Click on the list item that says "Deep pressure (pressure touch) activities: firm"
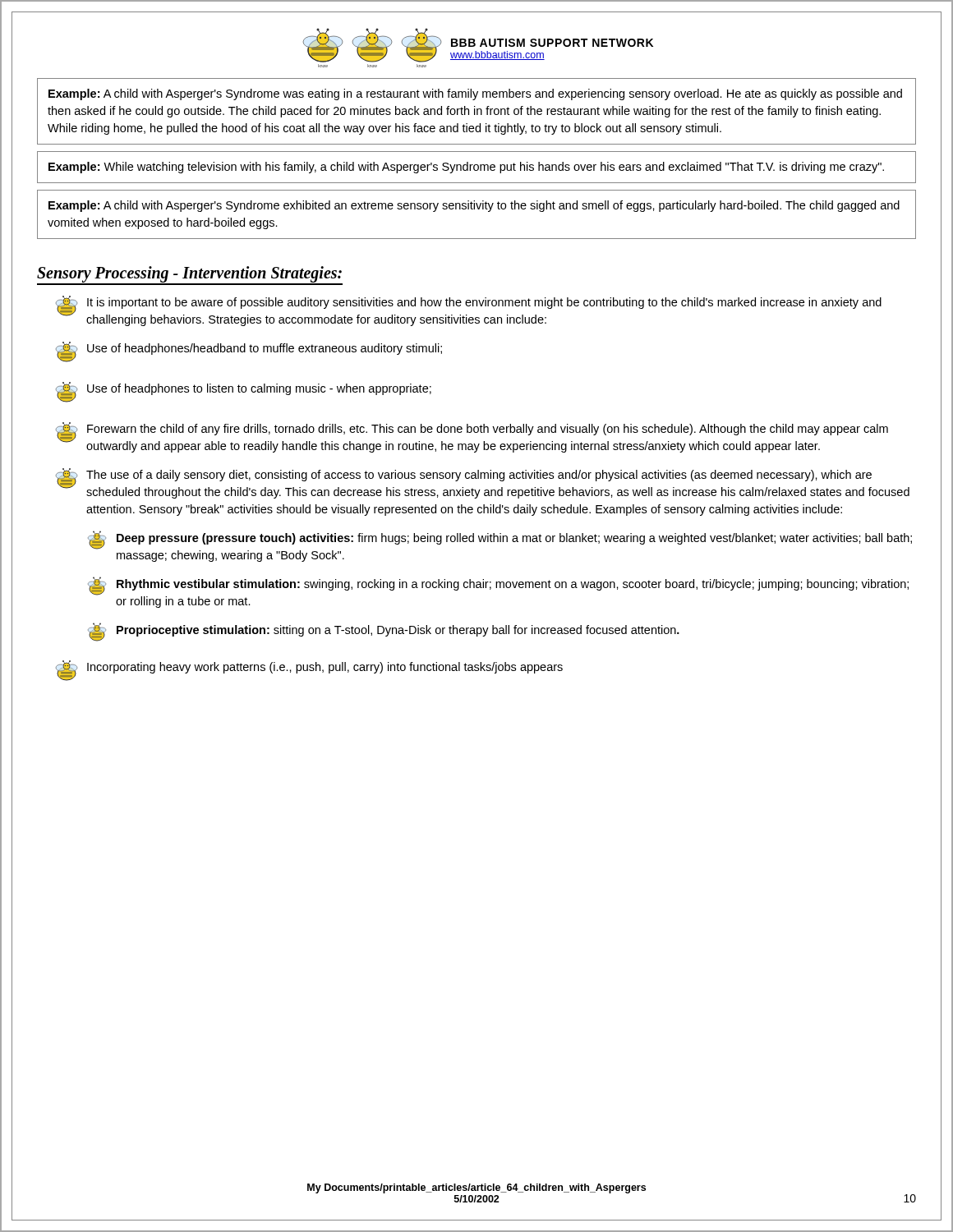The image size is (953, 1232). click(x=501, y=547)
